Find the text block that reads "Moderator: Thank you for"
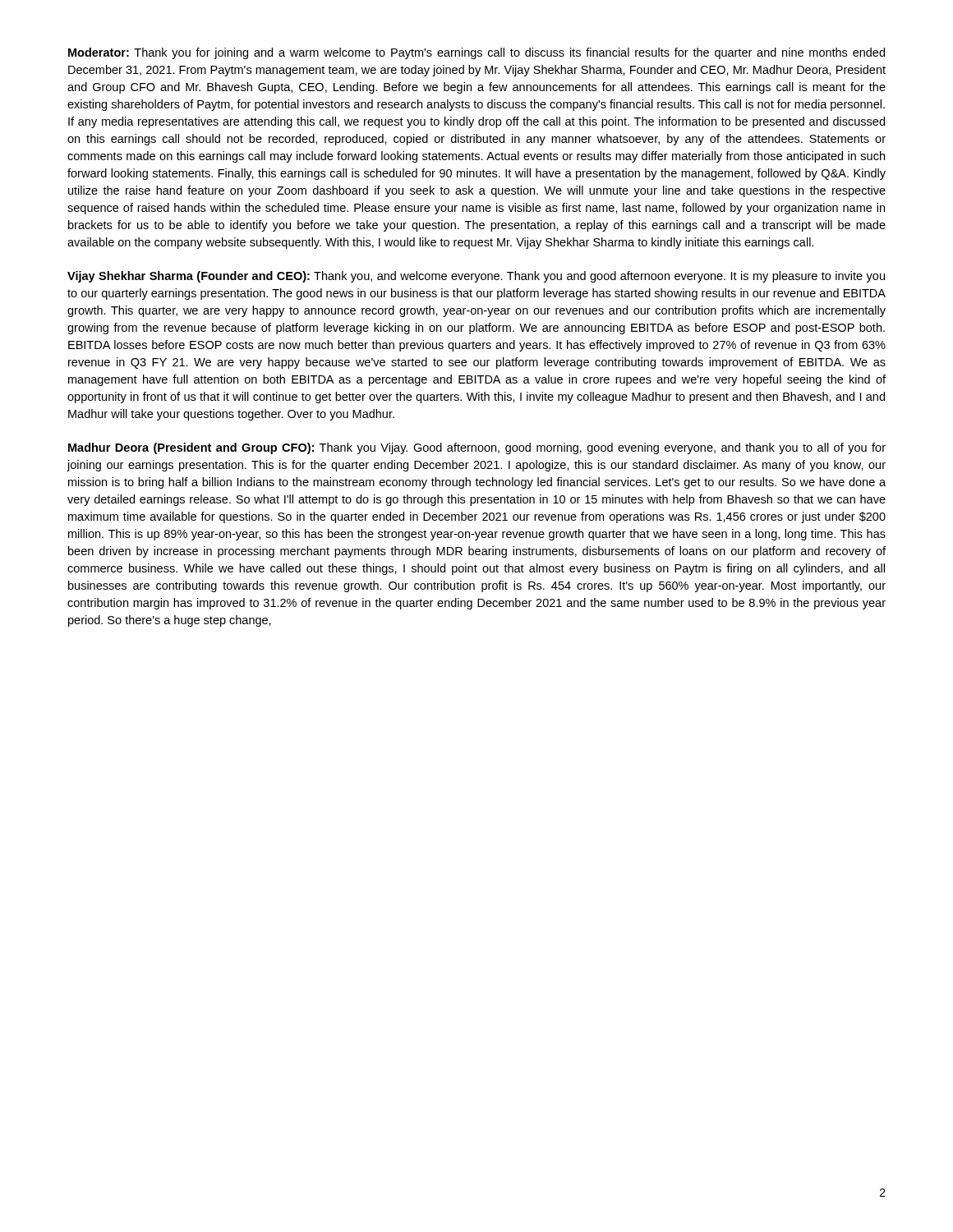This screenshot has width=953, height=1232. pos(476,147)
